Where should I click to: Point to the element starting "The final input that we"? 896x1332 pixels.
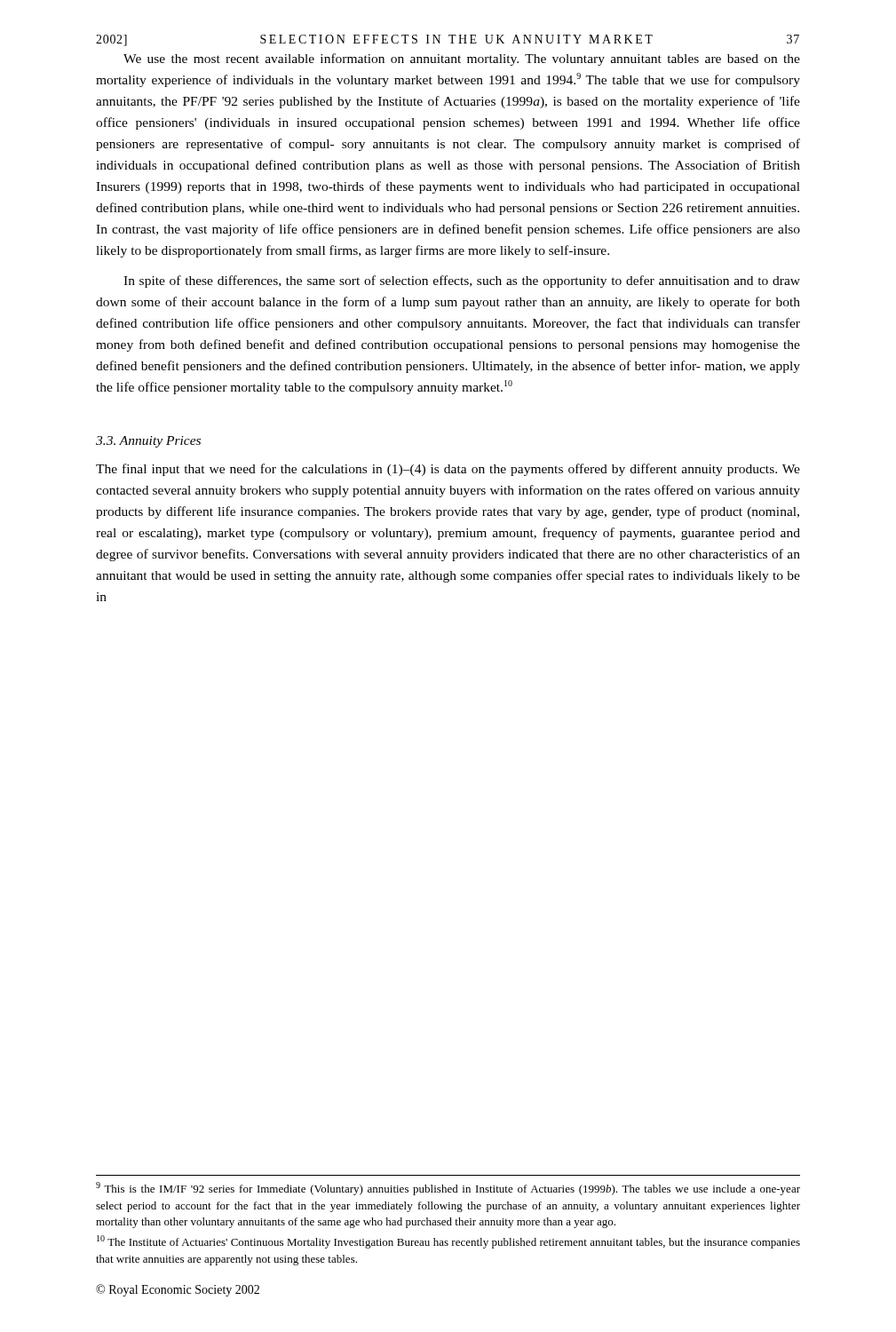tap(448, 533)
